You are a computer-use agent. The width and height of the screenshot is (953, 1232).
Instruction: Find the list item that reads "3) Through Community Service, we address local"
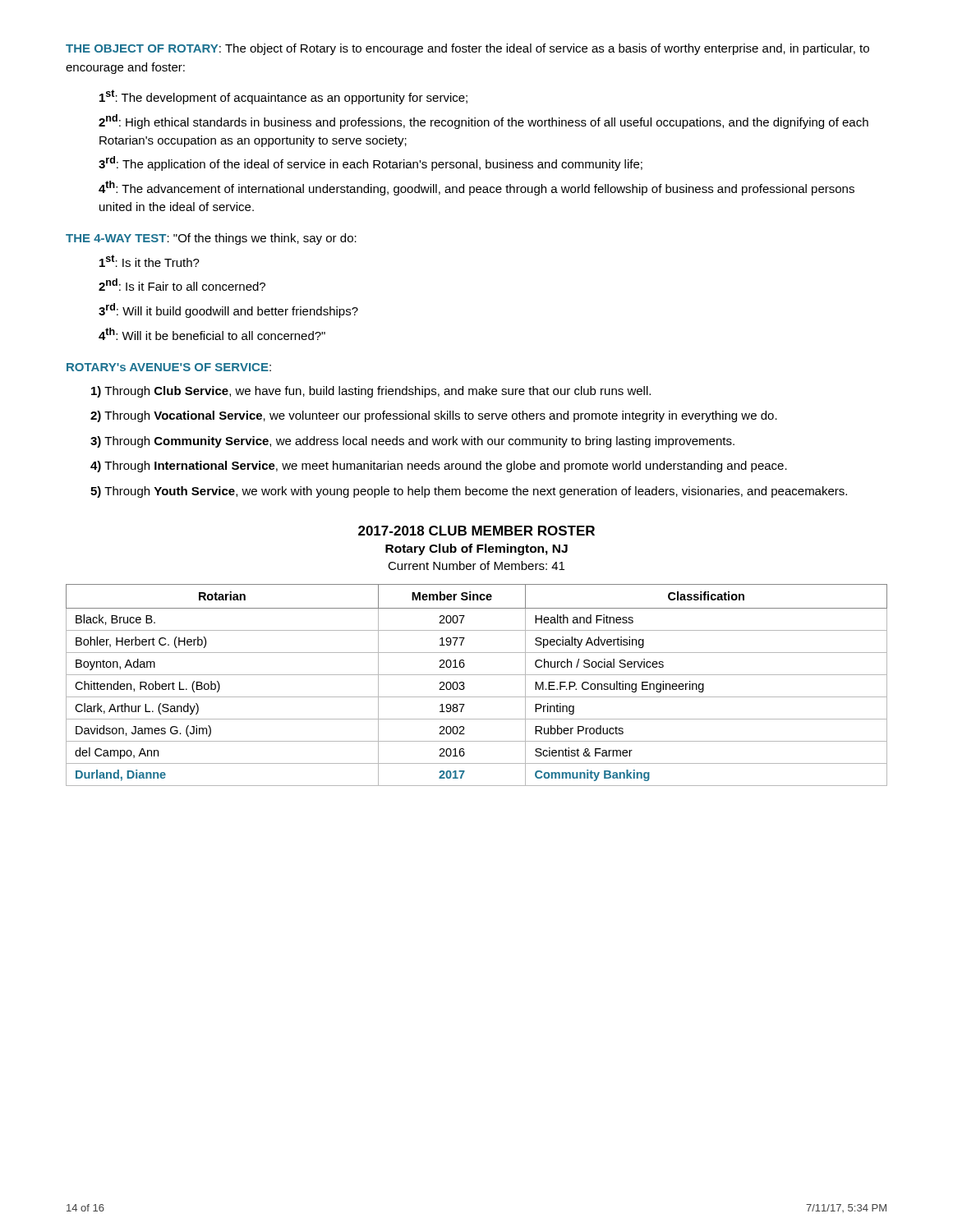413,440
